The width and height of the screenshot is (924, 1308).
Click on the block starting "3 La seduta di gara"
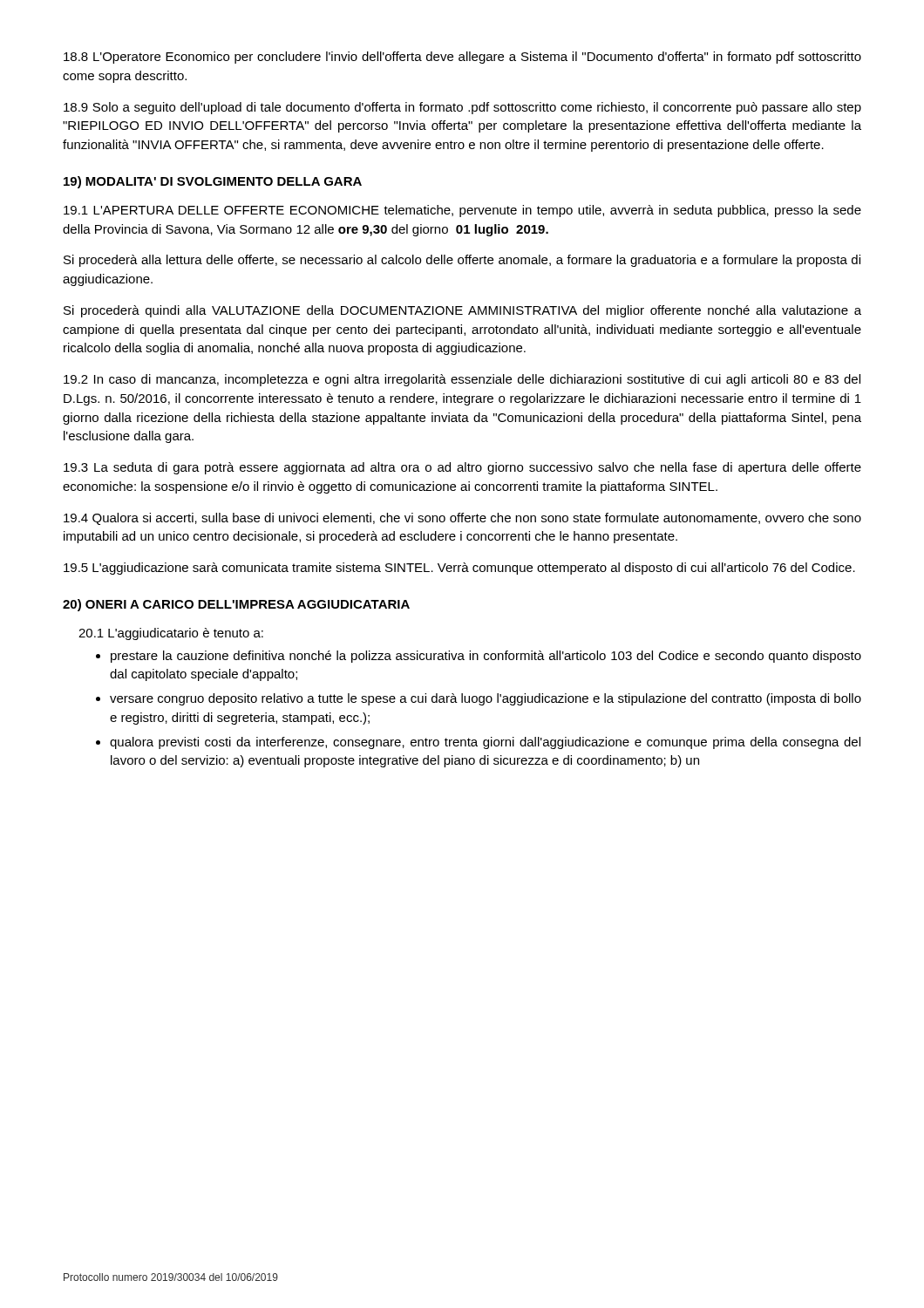462,476
